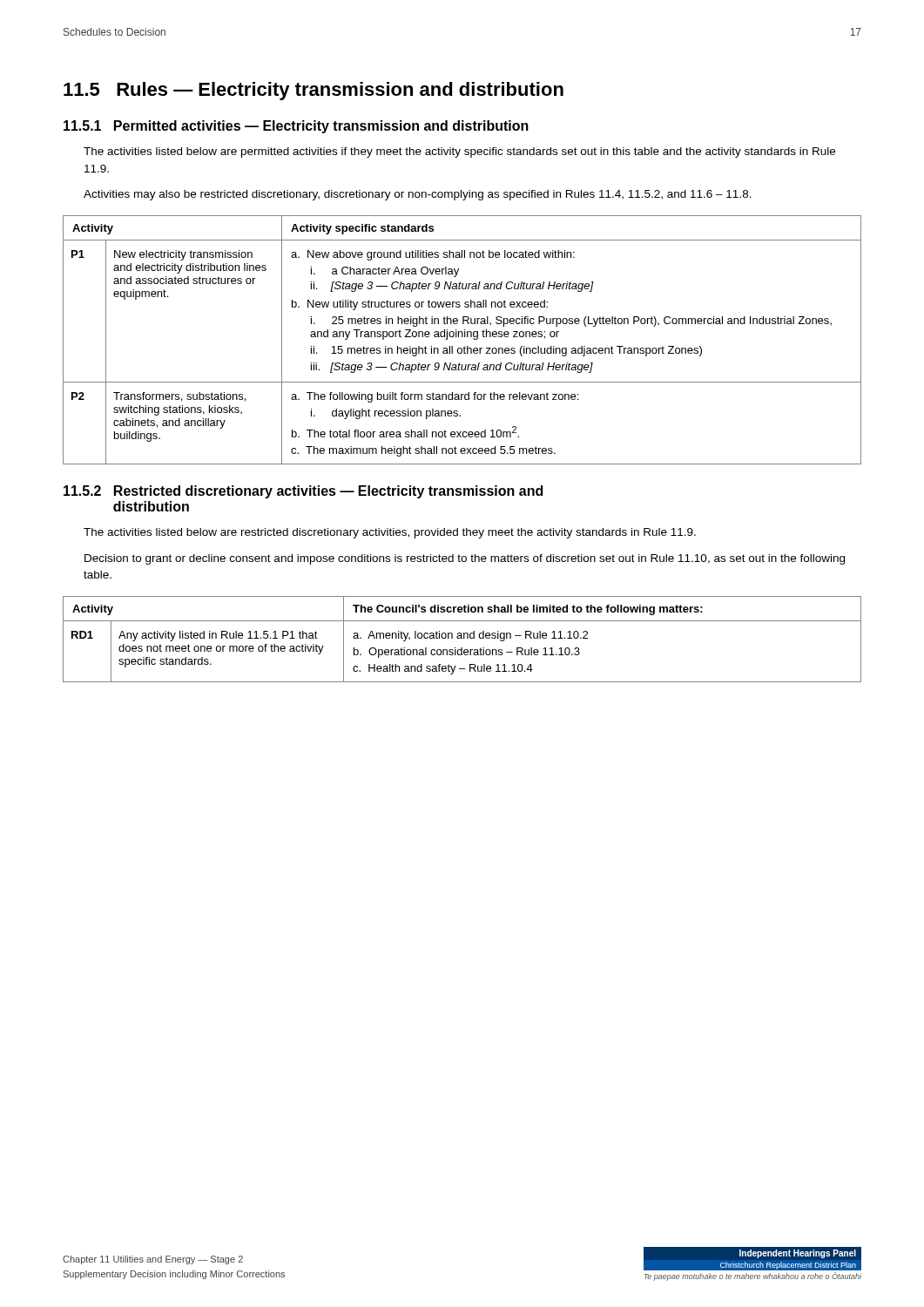Image resolution: width=924 pixels, height=1307 pixels.
Task: Select the block starting "The activities listed below are permitted activities if"
Action: click(x=460, y=160)
